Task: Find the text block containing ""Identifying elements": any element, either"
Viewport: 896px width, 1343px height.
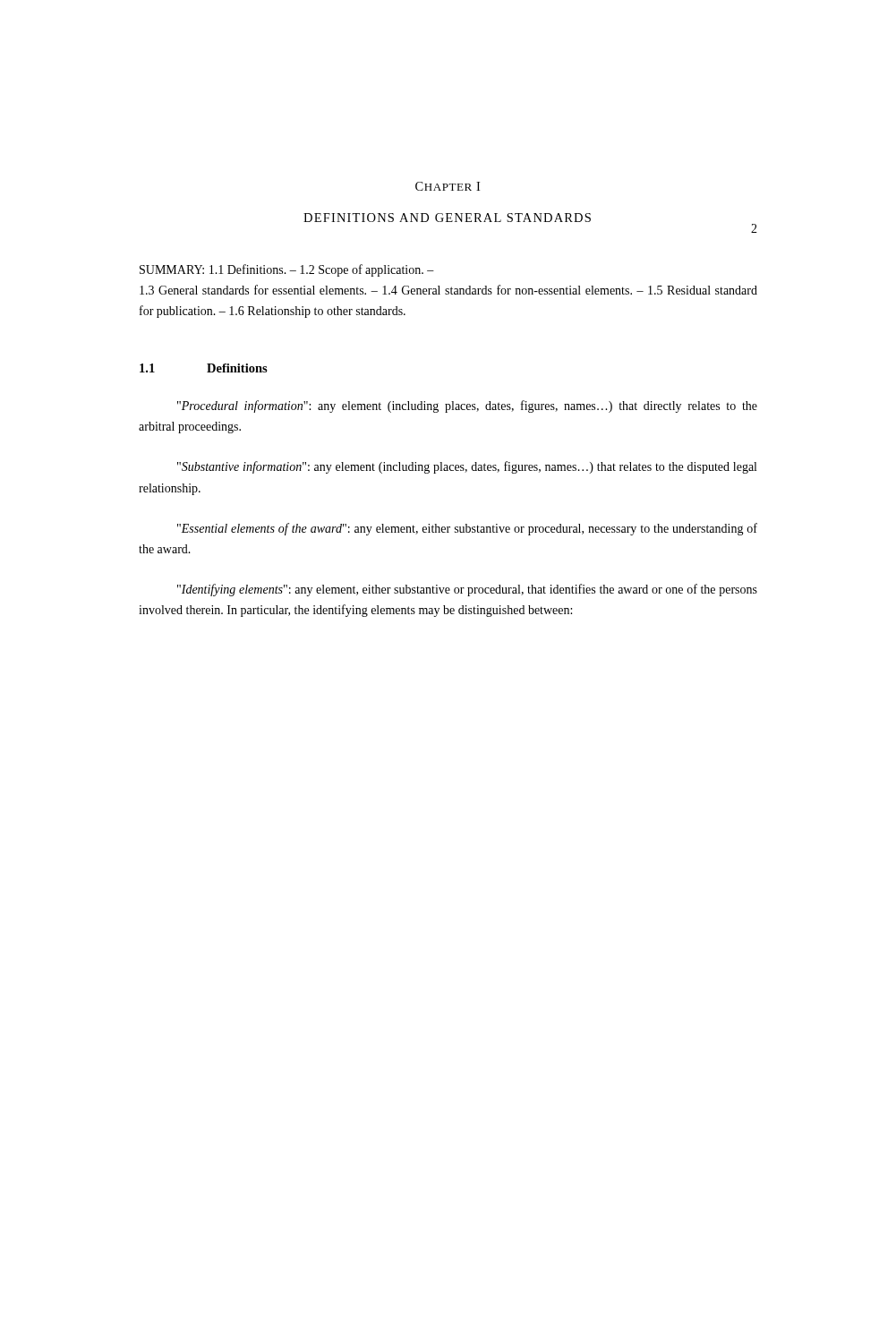Action: pyautogui.click(x=448, y=600)
